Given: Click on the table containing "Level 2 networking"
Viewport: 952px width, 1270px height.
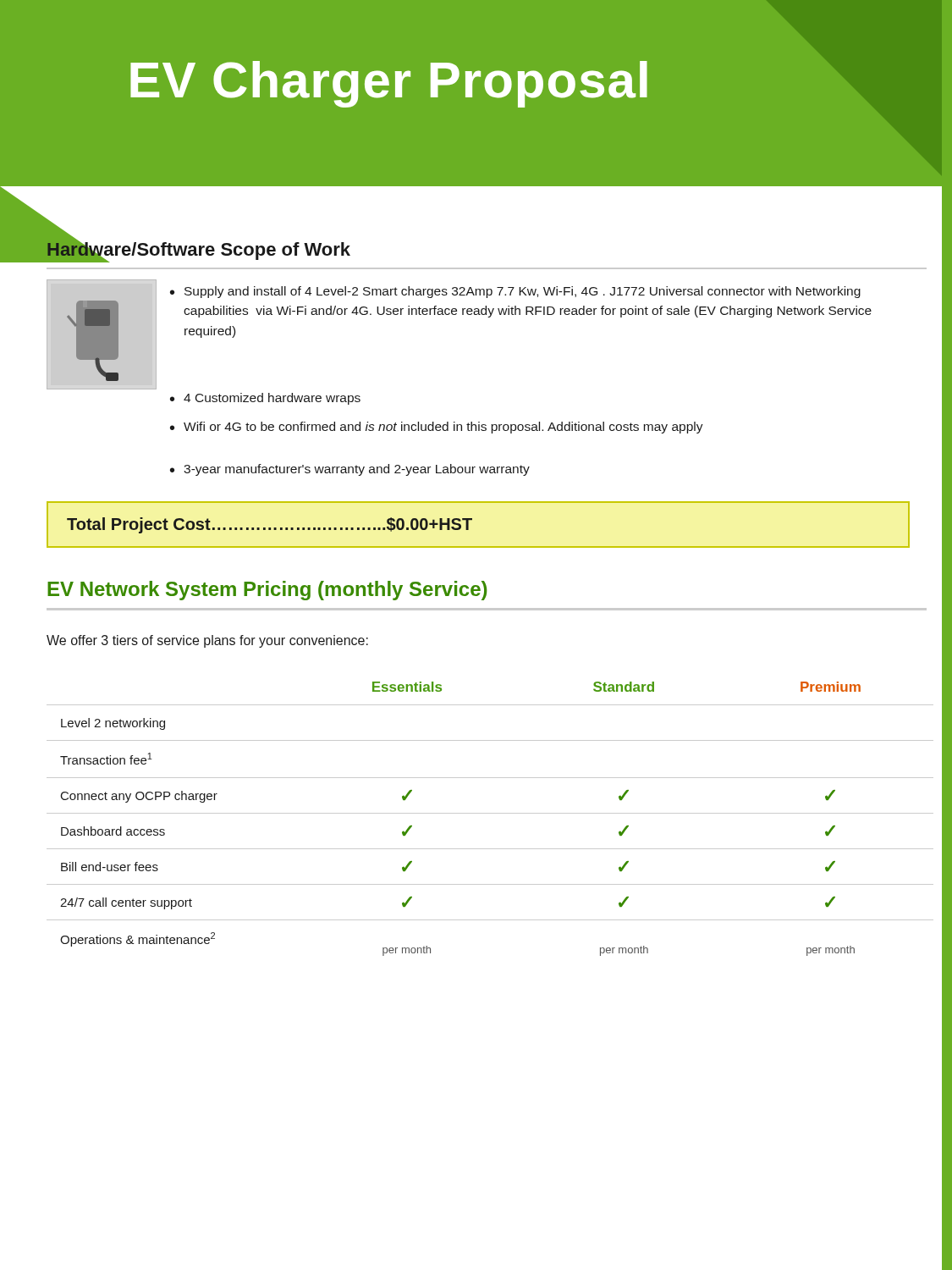Looking at the screenshot, I should (490, 814).
